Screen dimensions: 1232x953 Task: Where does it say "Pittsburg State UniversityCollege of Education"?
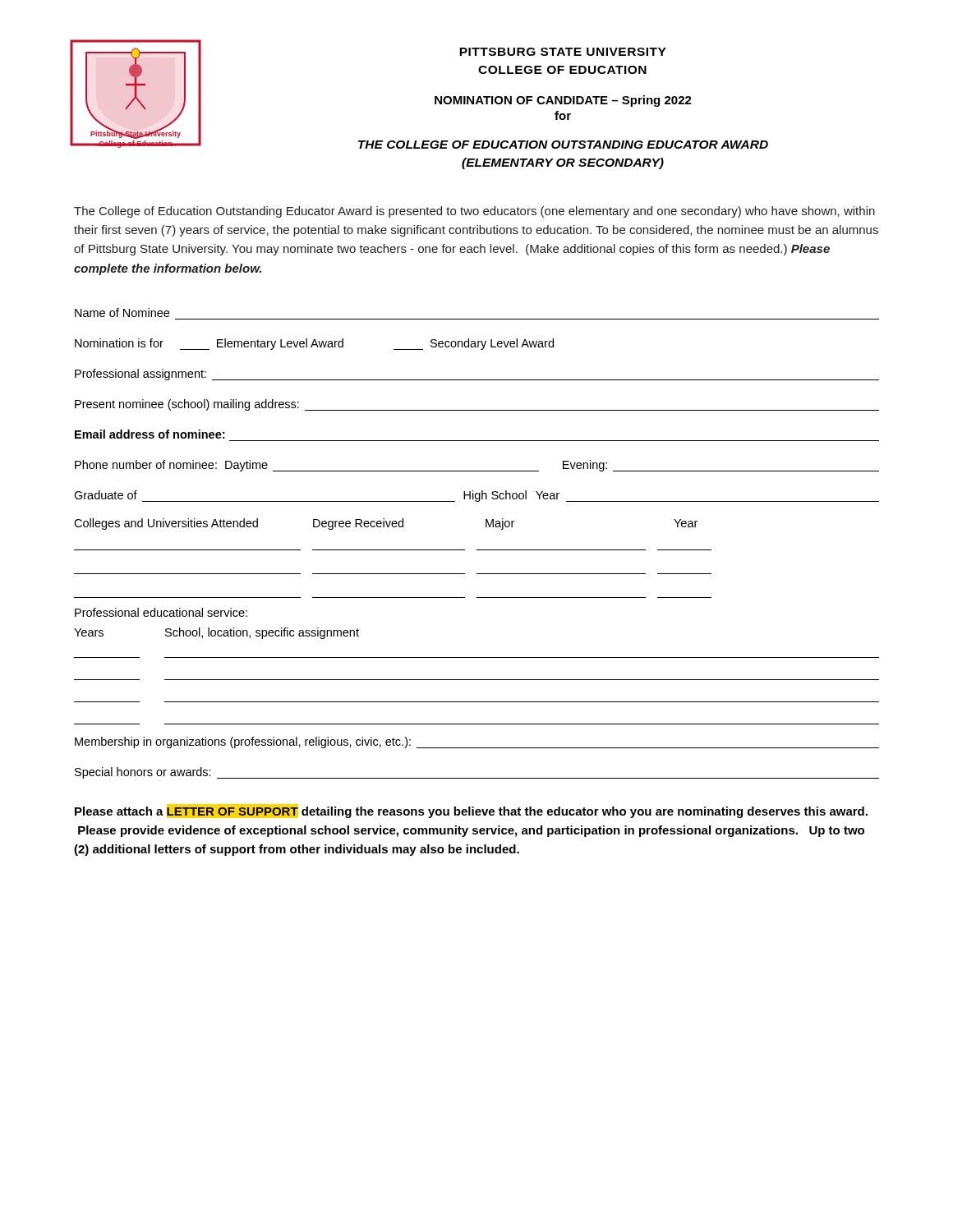[x=136, y=139]
